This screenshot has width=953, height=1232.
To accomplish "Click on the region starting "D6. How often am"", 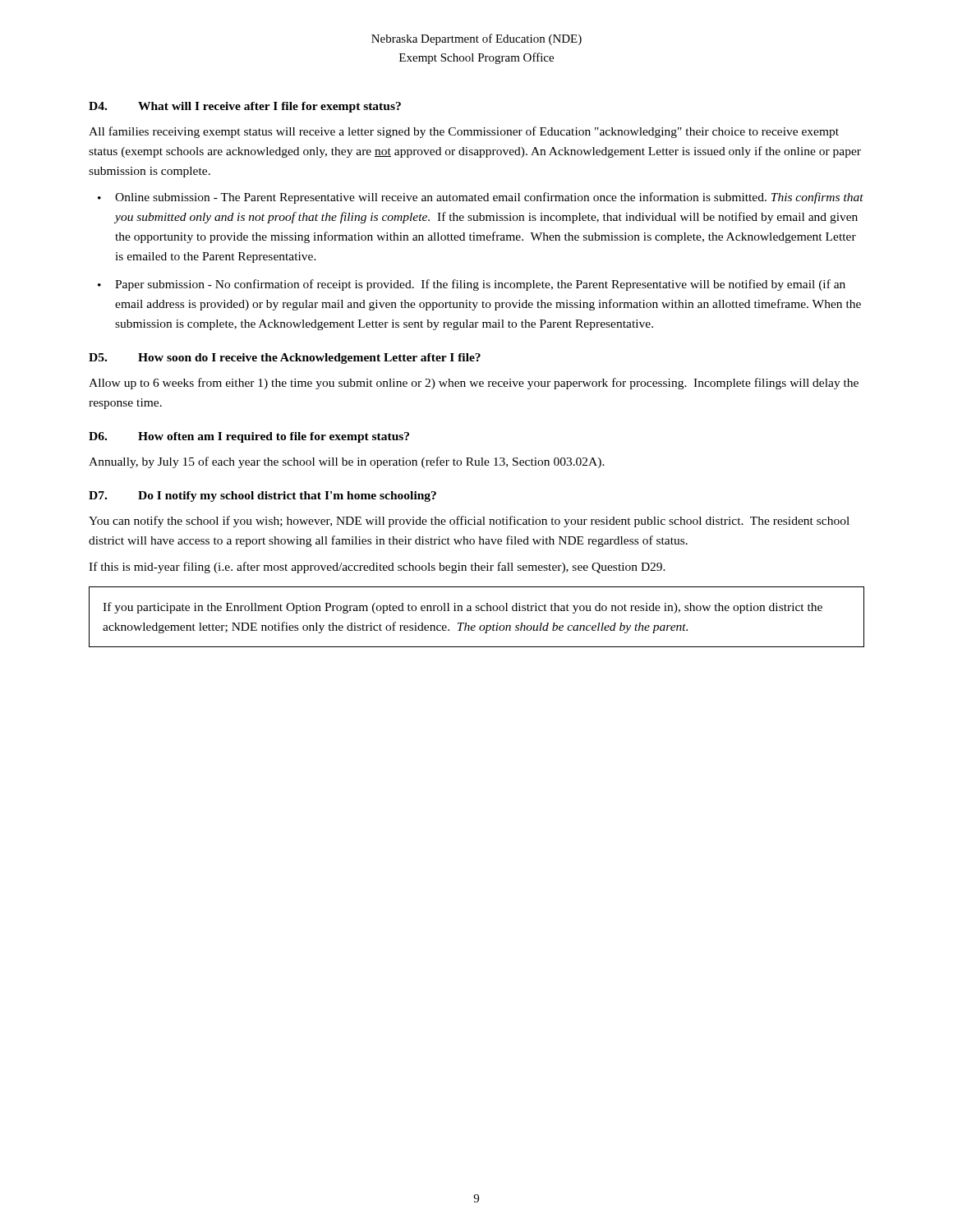I will click(x=249, y=436).
